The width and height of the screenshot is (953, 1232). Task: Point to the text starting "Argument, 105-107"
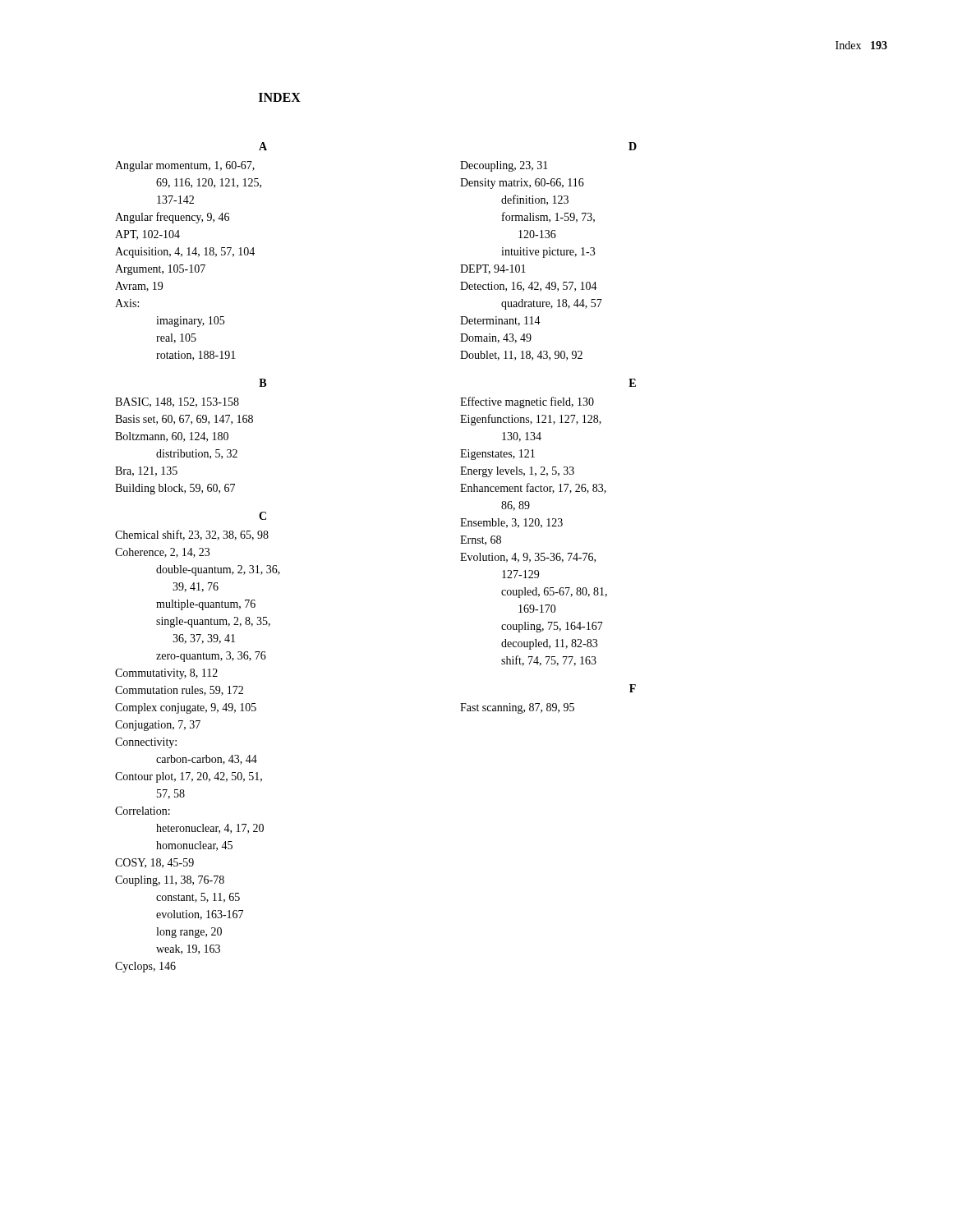tap(160, 269)
